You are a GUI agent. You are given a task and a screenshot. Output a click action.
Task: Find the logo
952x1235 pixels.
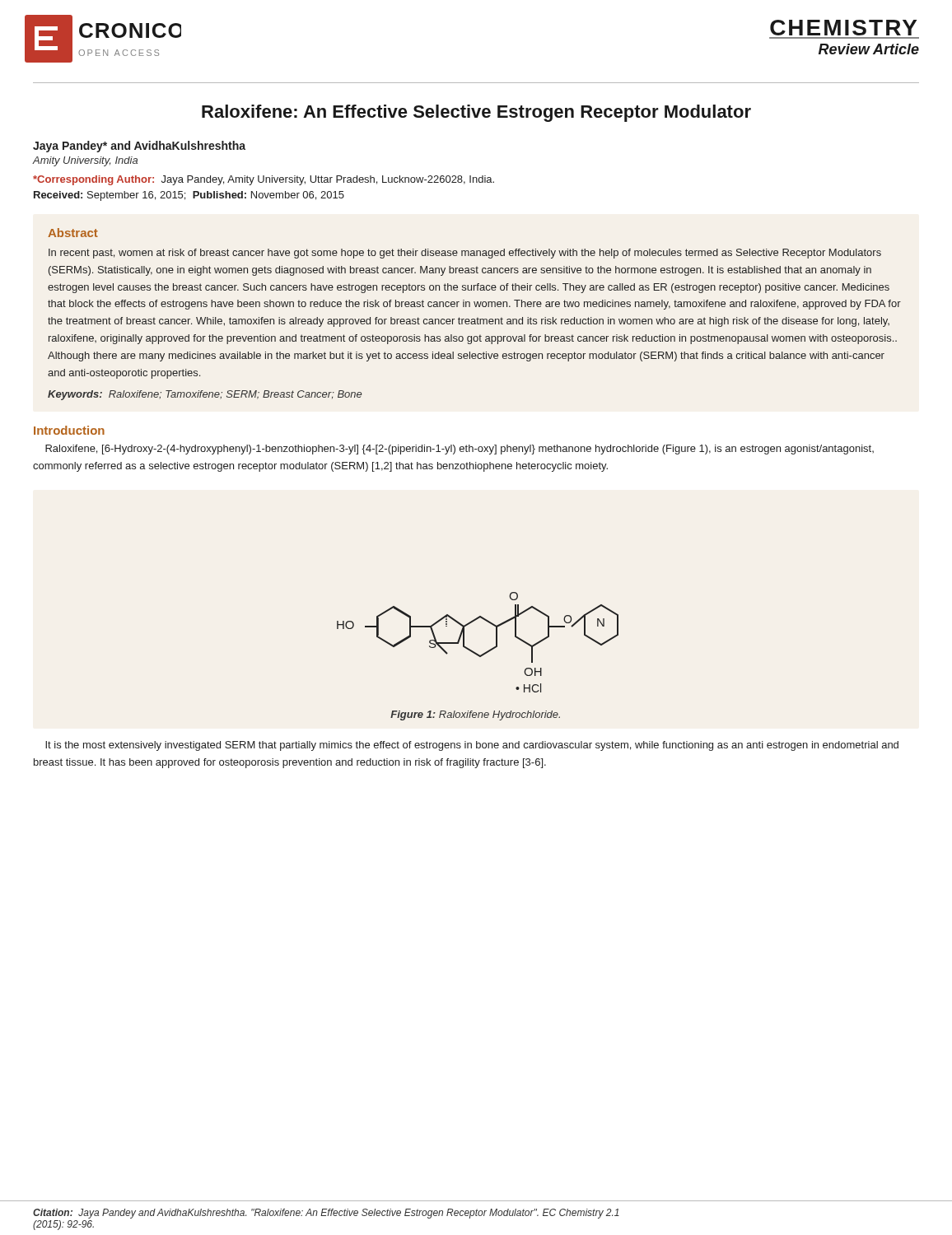tap(103, 44)
